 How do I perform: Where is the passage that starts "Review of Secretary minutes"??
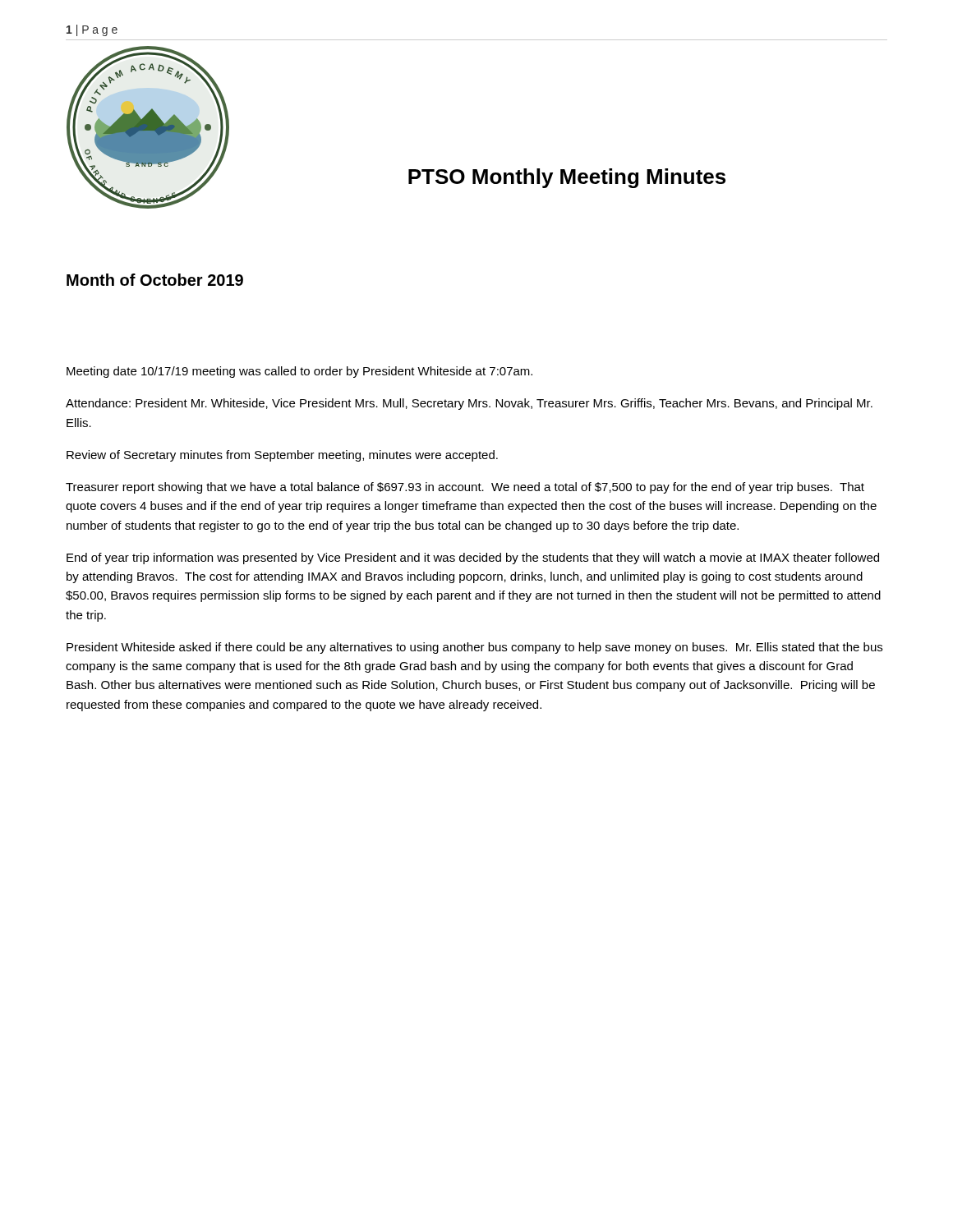tap(282, 454)
